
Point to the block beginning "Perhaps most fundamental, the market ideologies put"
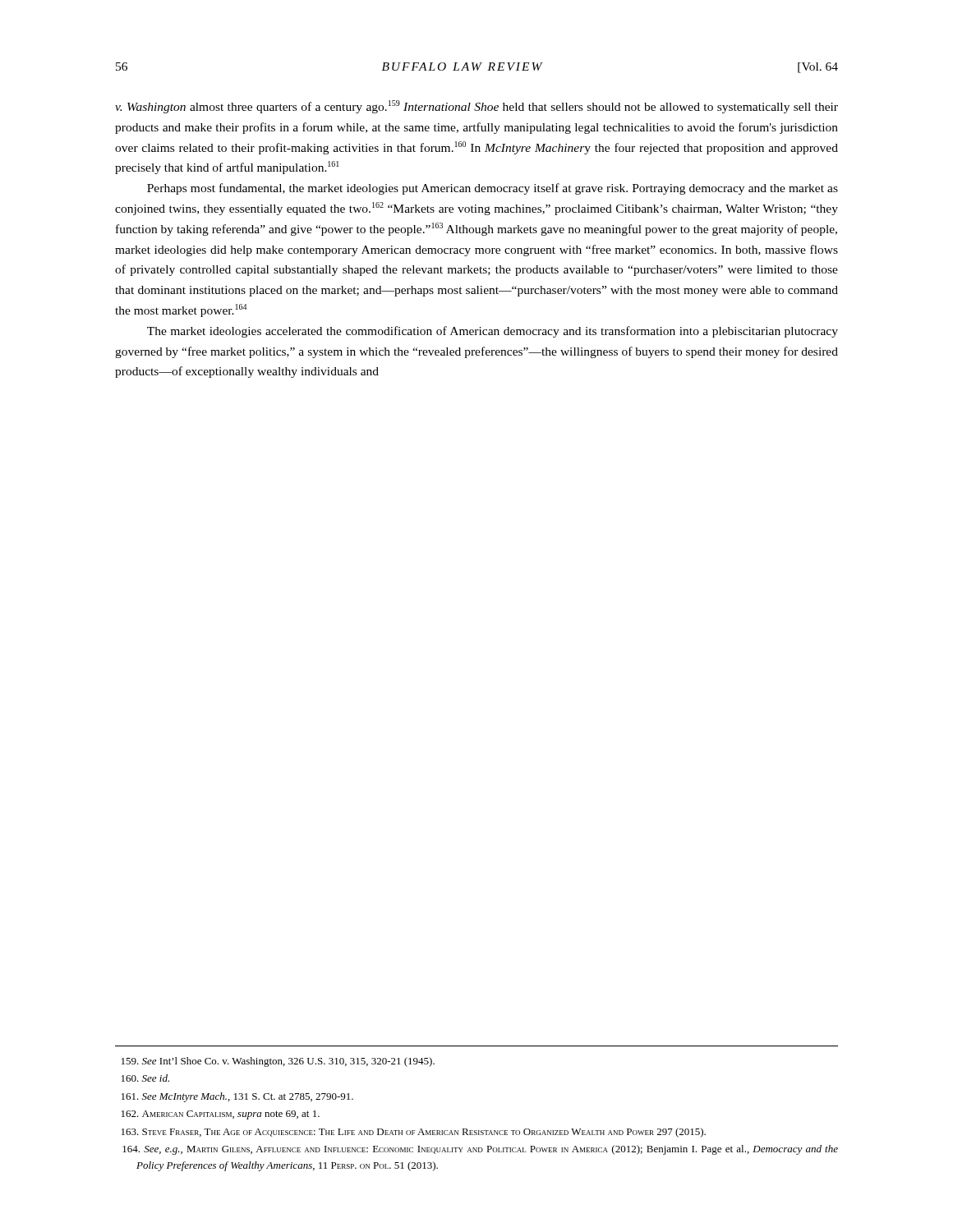pos(476,249)
